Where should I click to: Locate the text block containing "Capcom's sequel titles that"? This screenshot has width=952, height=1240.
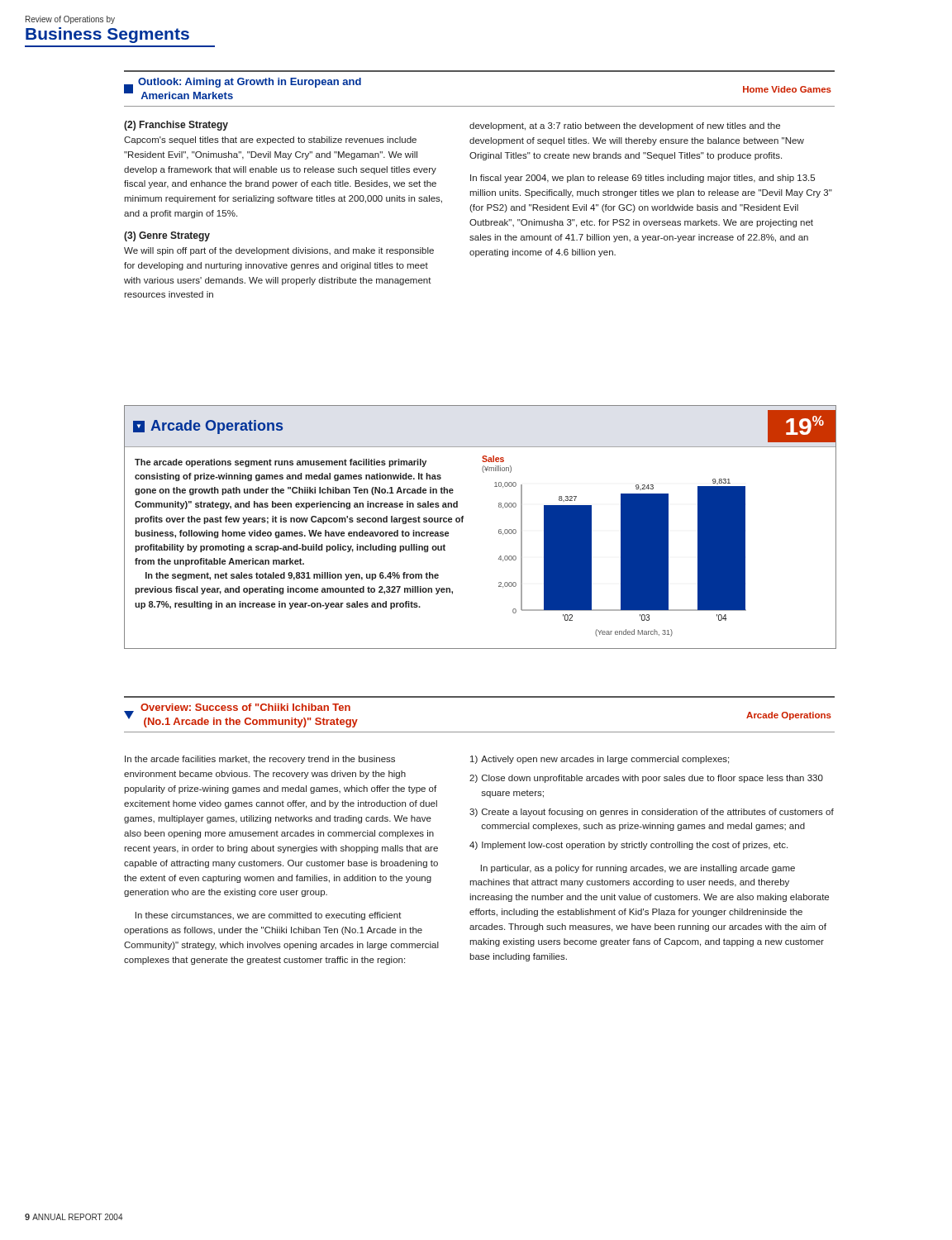(x=283, y=177)
